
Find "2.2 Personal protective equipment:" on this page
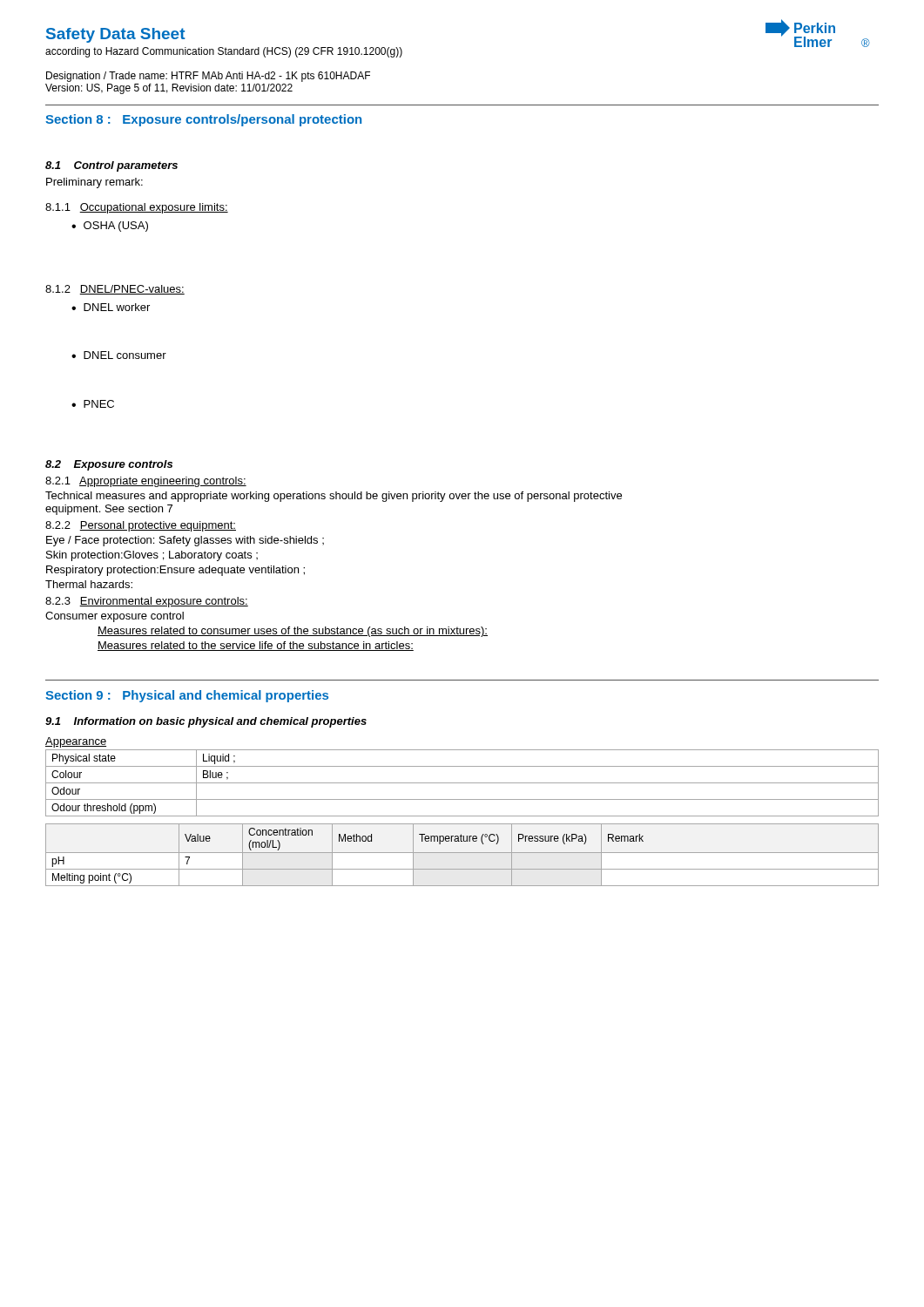pyautogui.click(x=141, y=525)
